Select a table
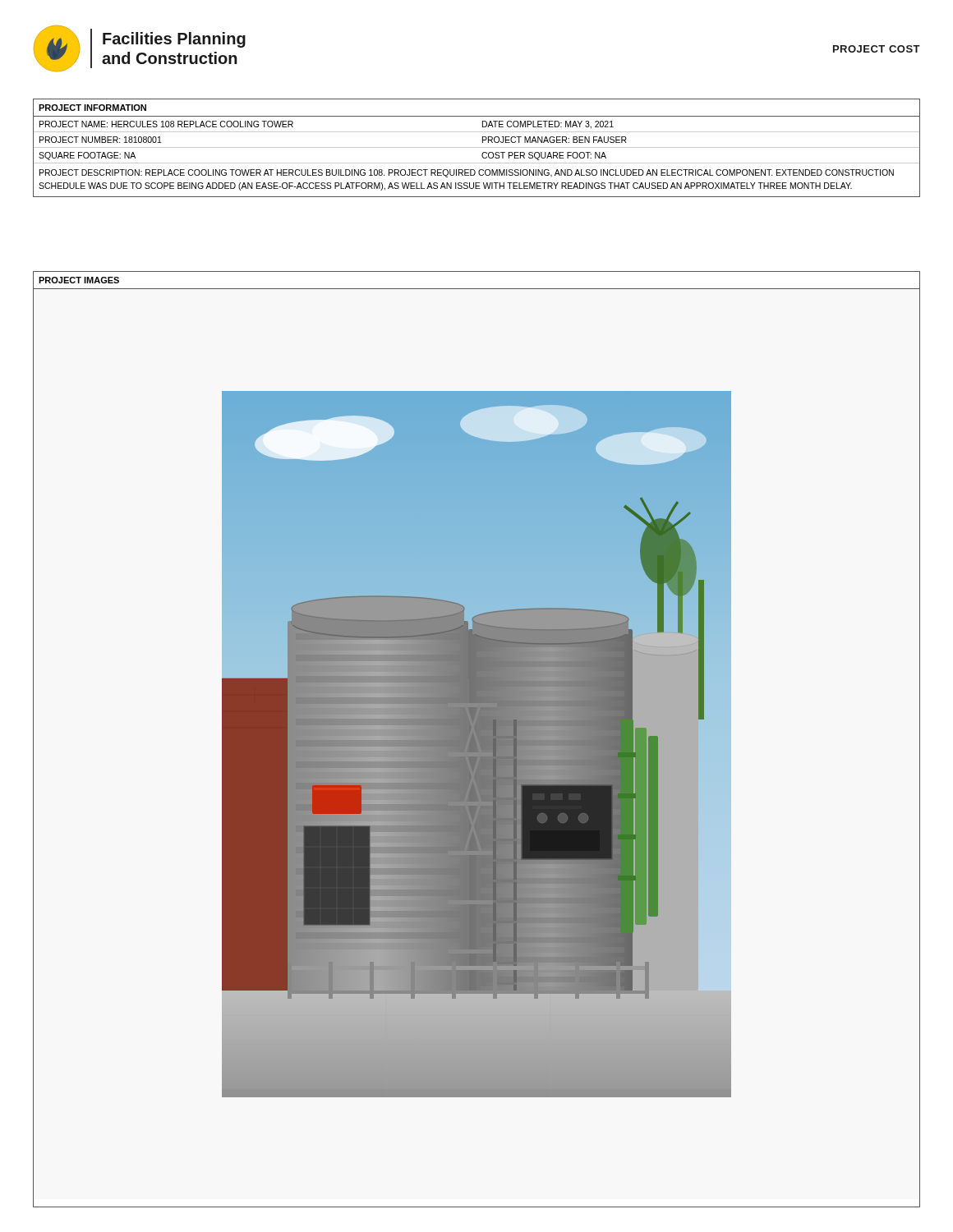Screen dimensions: 1232x953 point(476,148)
